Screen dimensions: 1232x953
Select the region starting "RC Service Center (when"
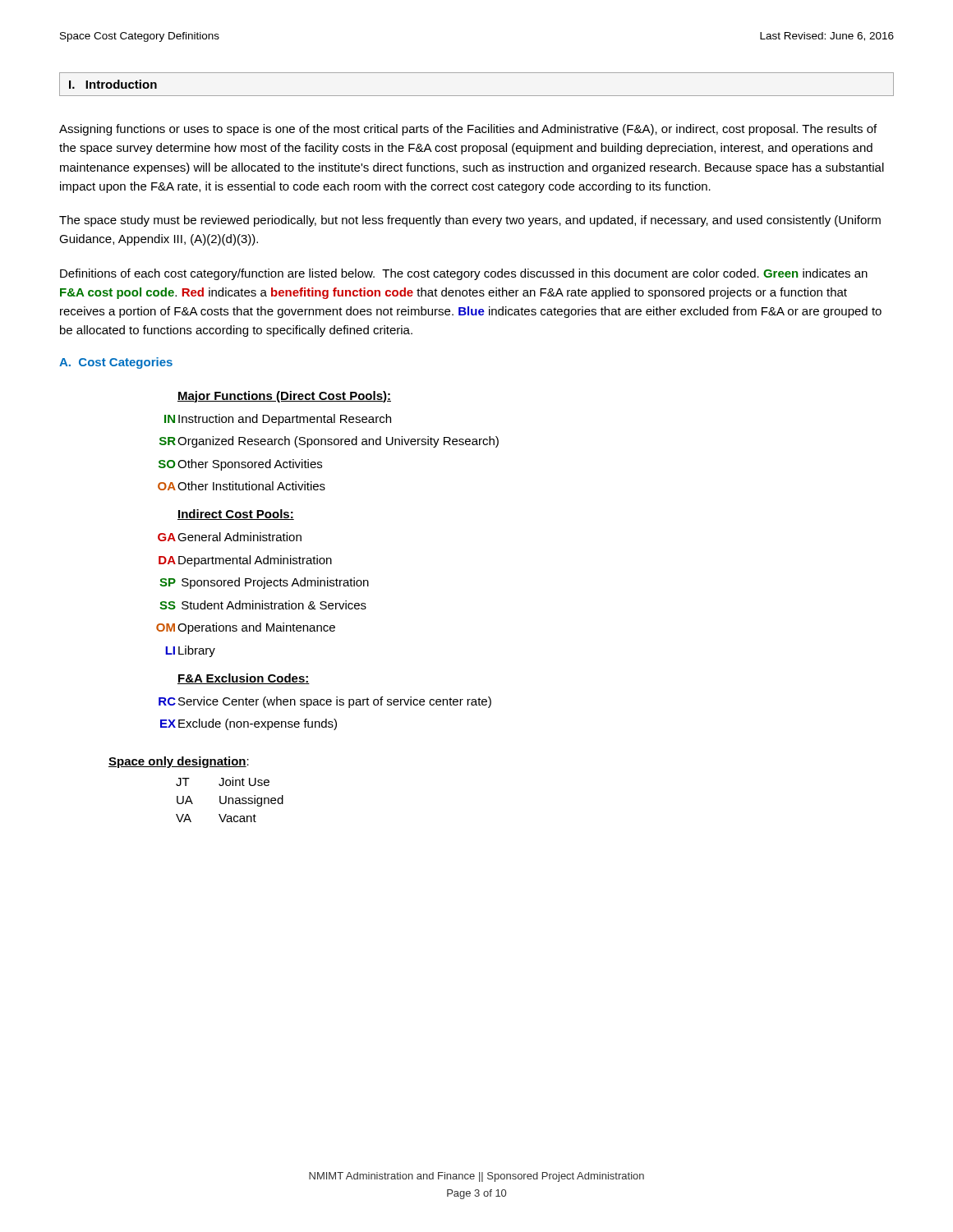point(501,701)
